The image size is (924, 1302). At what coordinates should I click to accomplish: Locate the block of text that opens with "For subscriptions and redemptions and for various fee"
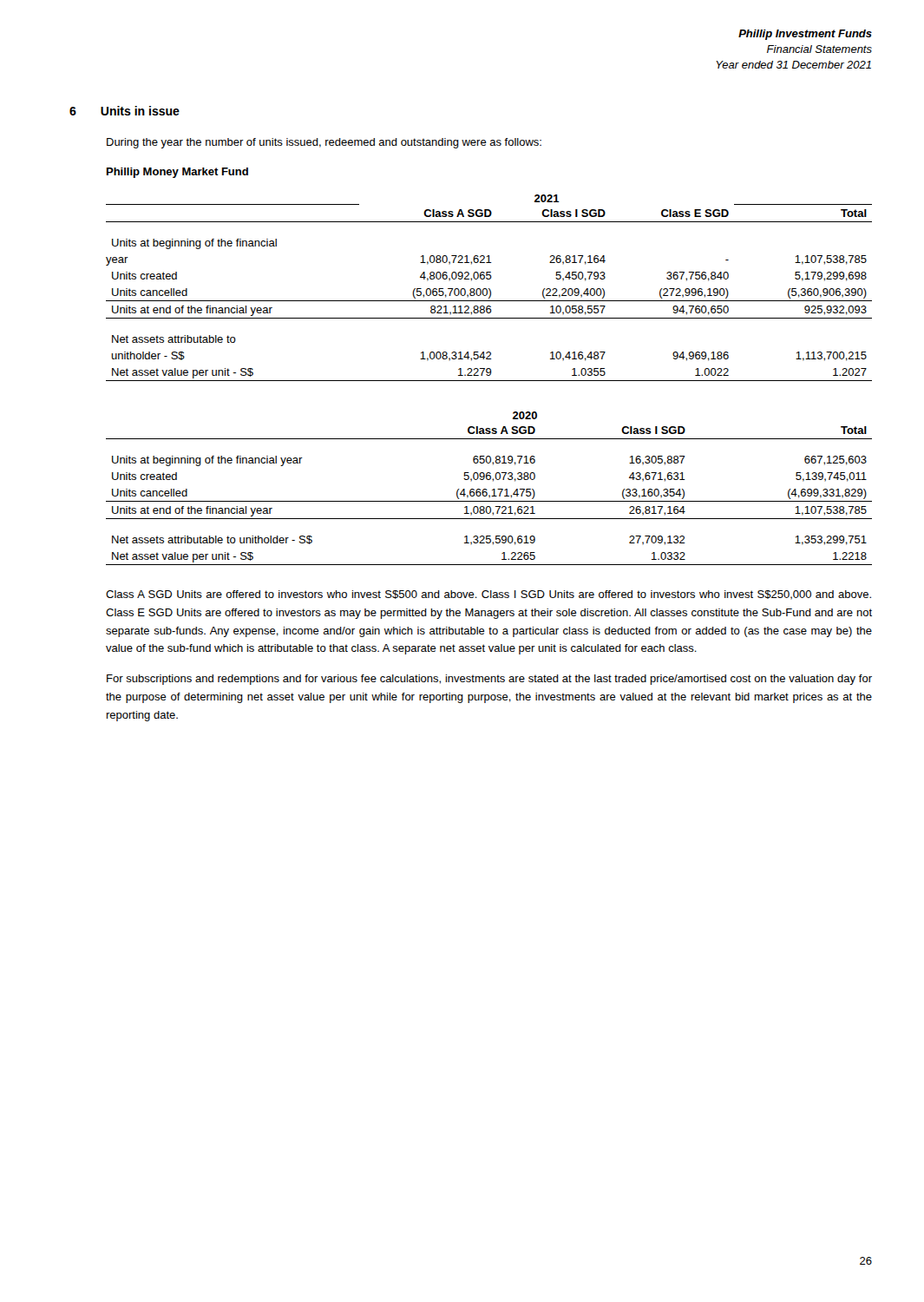pos(489,697)
